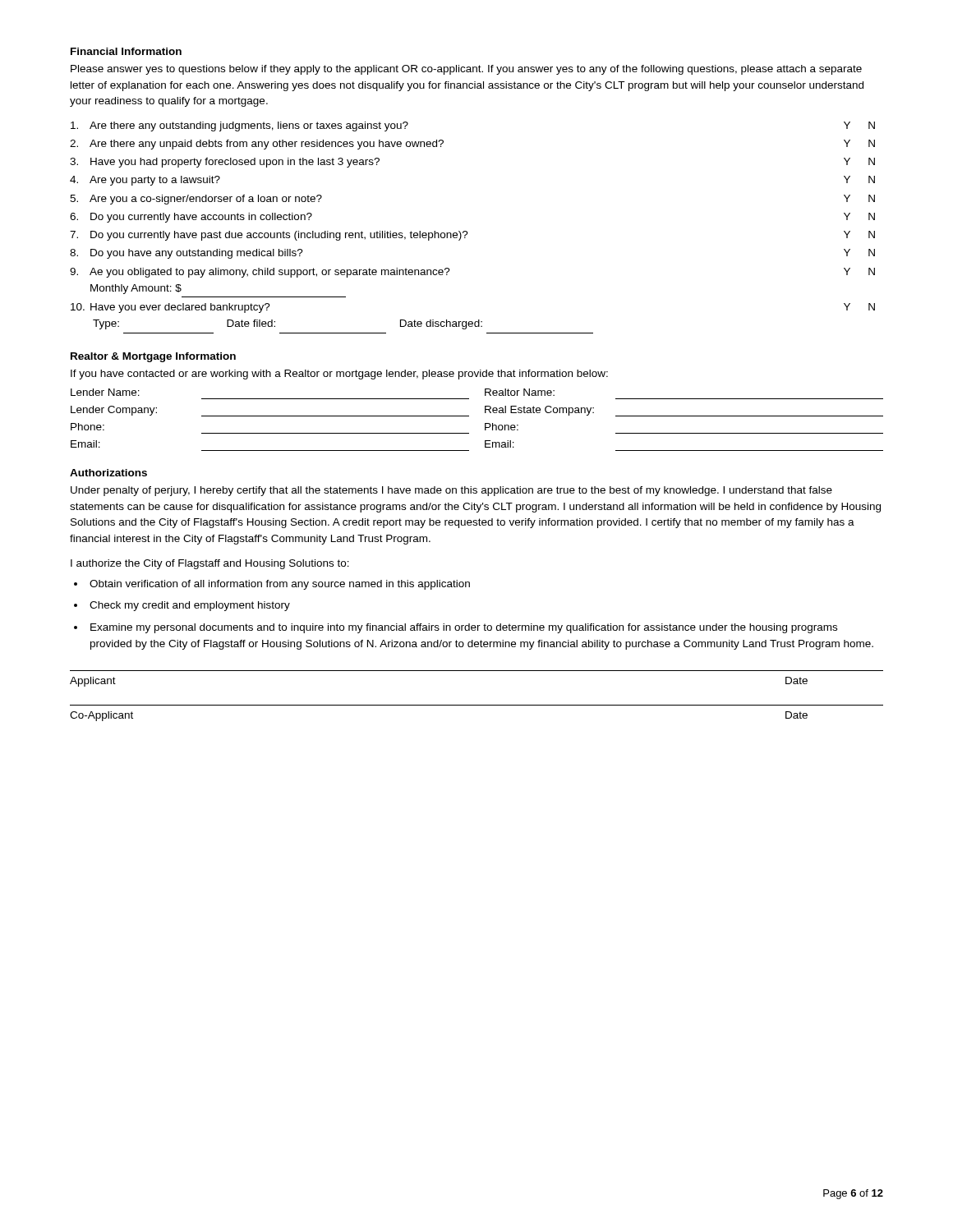Select the list item that reads "9. Ae you obligated to"

[267, 272]
